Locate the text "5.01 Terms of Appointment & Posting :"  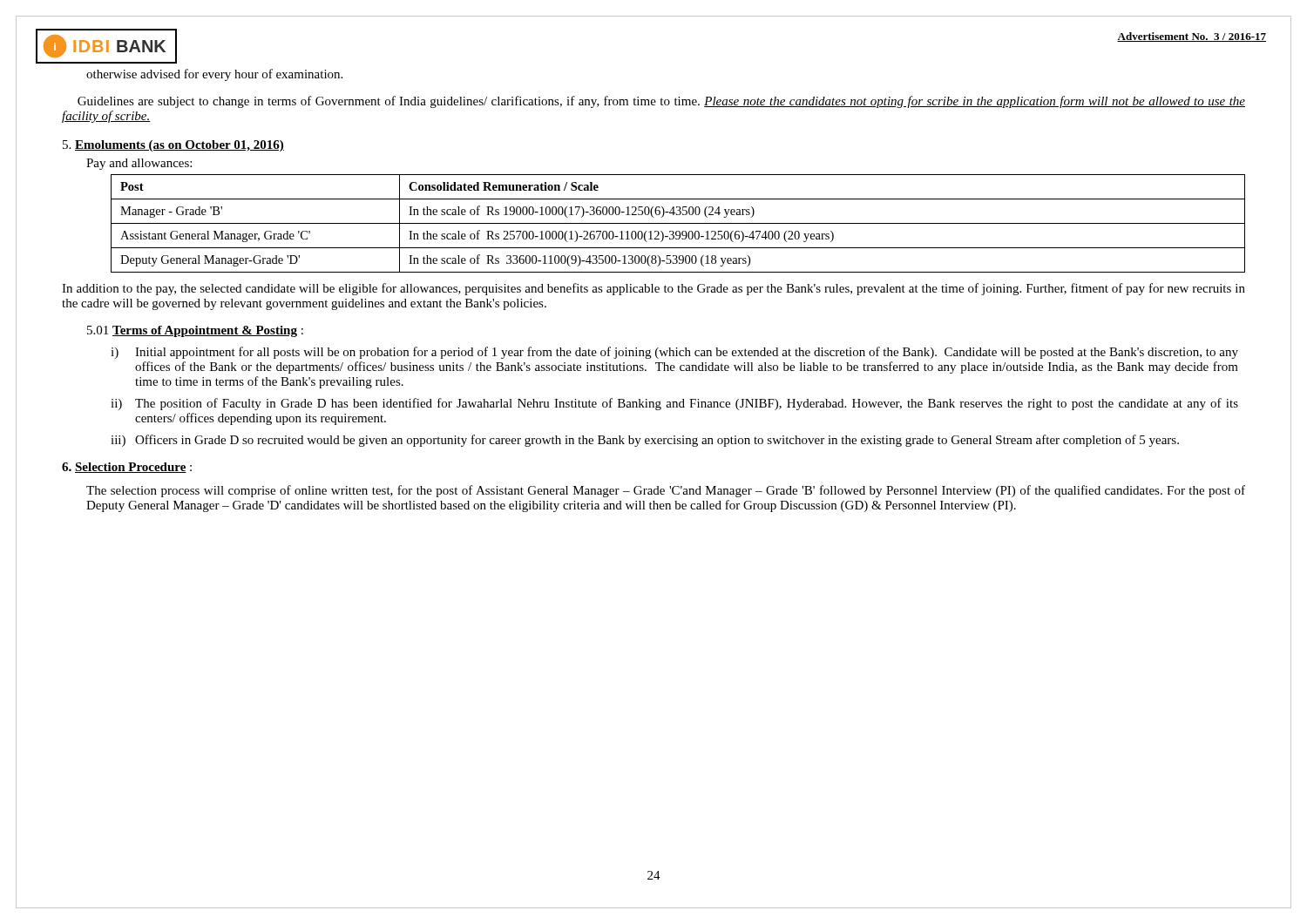tap(195, 330)
